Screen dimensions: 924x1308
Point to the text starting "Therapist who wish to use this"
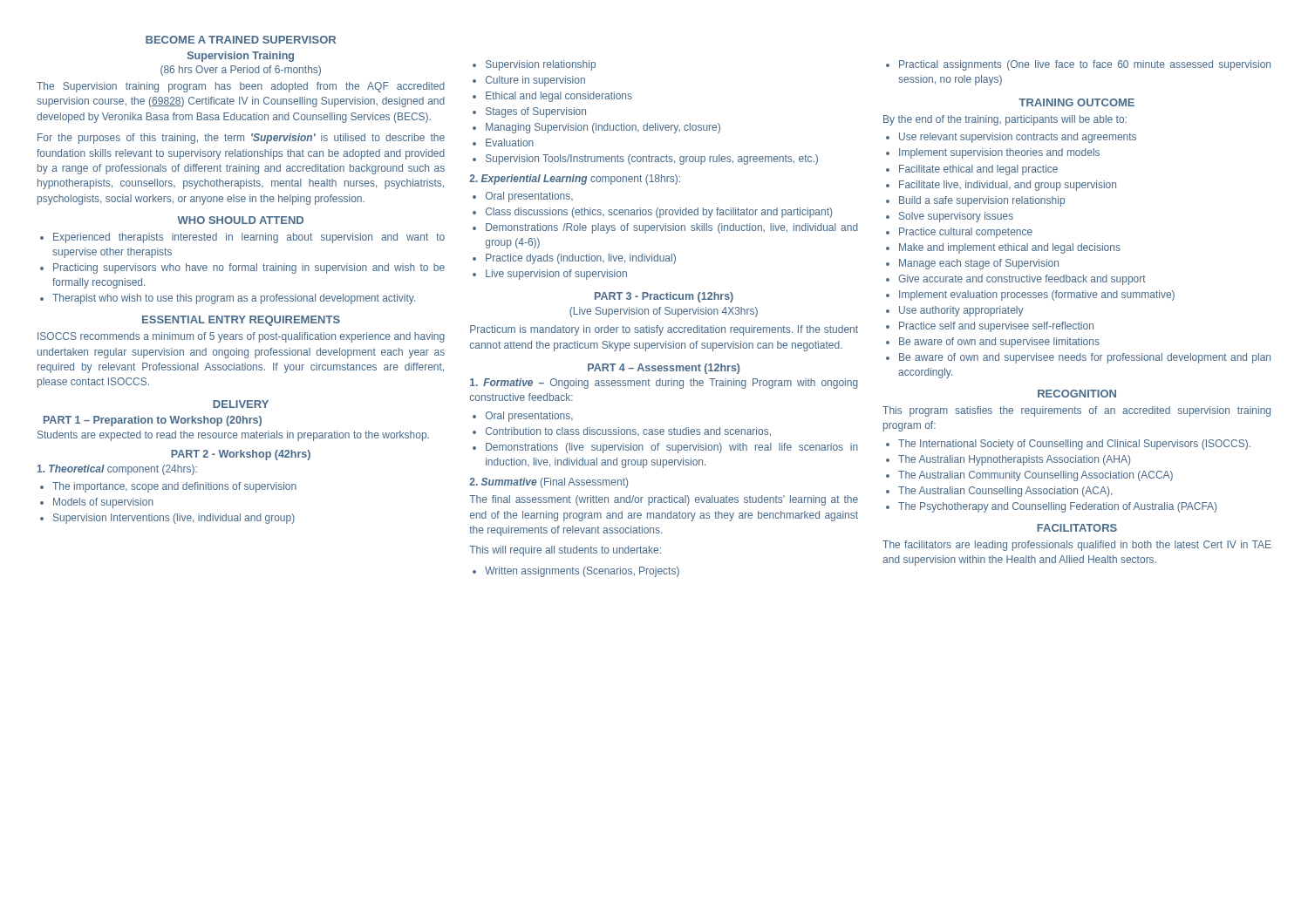(234, 298)
